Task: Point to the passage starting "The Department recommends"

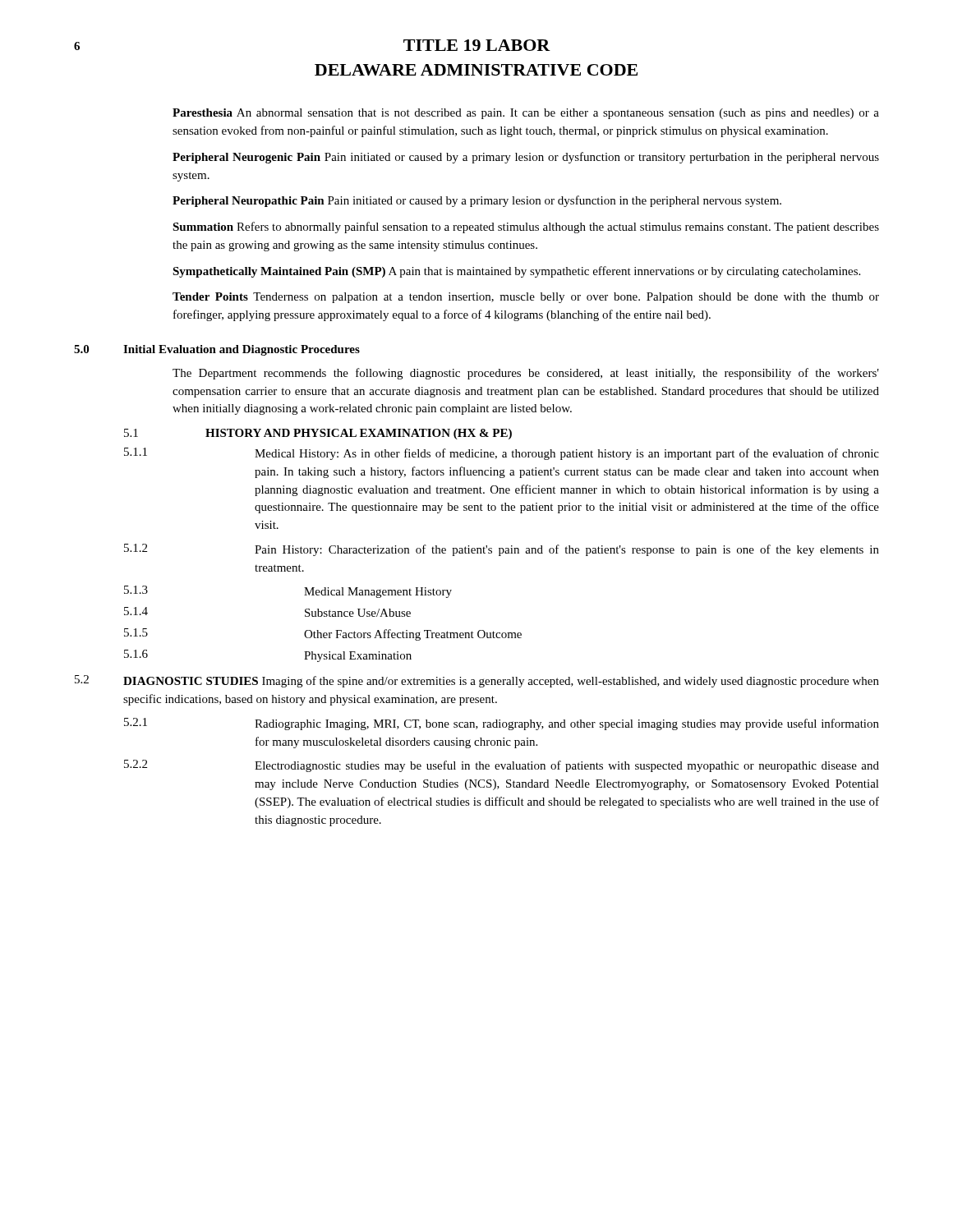Action: (x=526, y=391)
